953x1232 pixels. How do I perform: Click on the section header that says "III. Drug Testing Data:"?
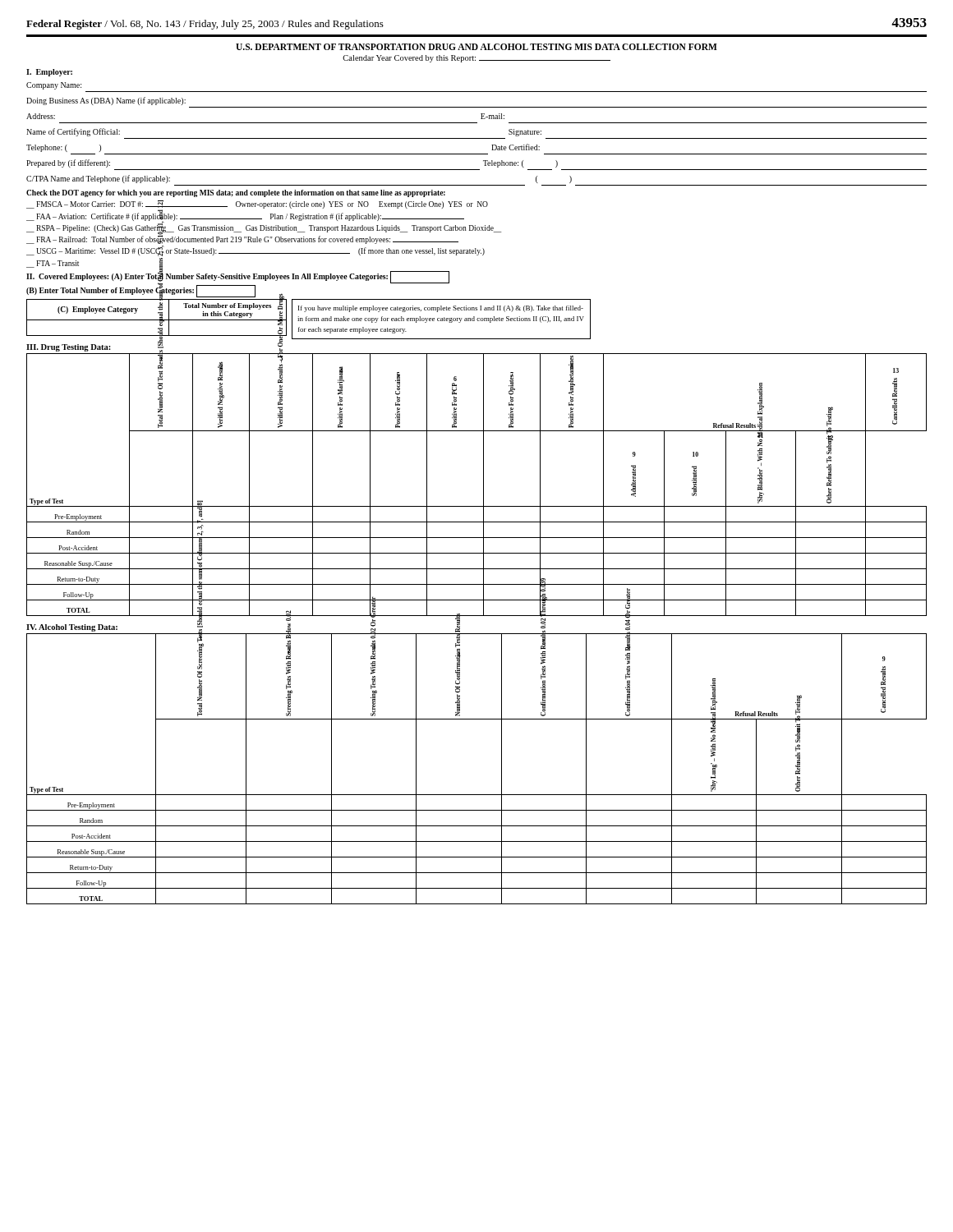(69, 347)
